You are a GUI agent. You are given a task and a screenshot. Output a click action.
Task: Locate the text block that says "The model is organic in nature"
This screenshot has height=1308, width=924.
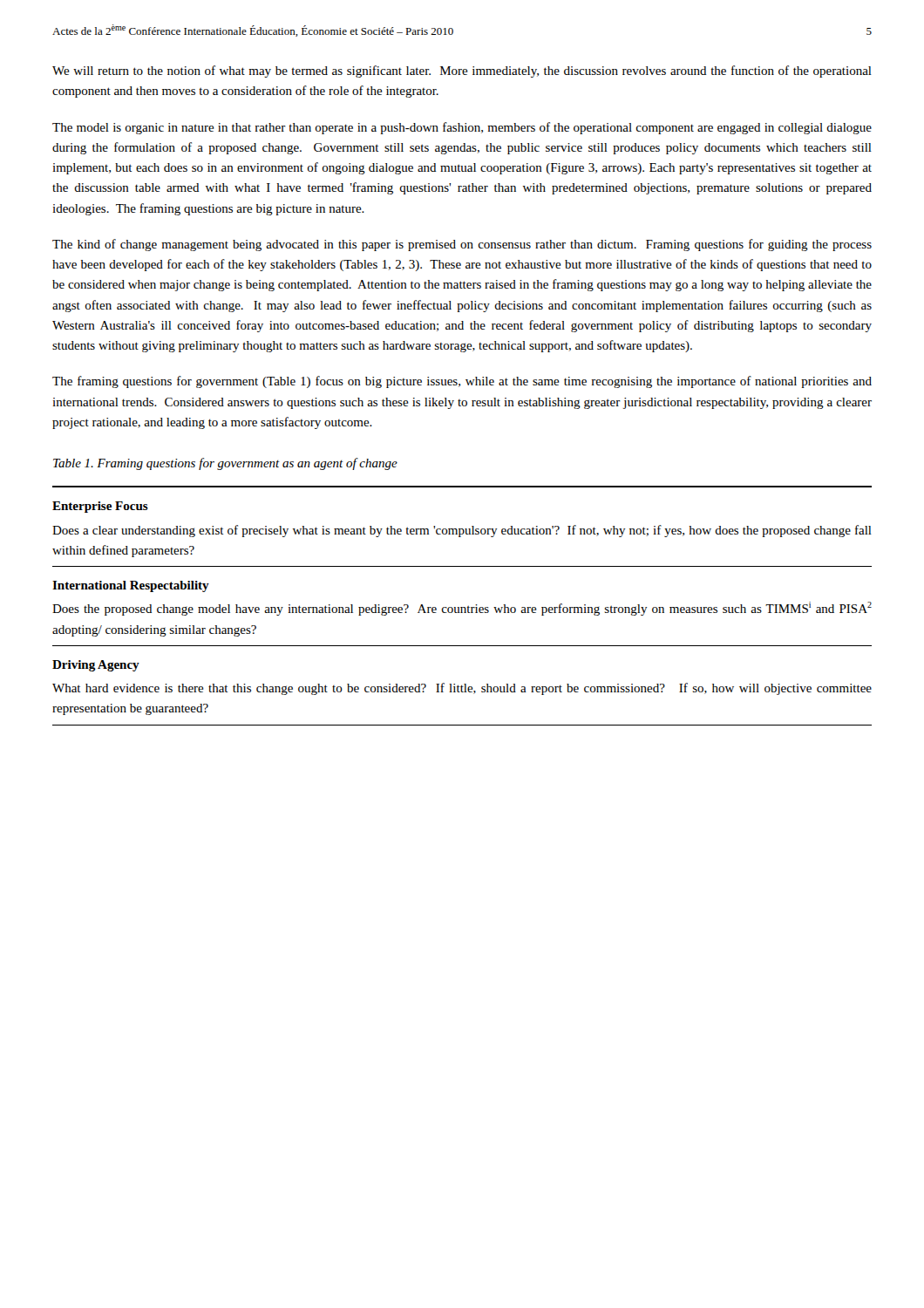pos(462,168)
